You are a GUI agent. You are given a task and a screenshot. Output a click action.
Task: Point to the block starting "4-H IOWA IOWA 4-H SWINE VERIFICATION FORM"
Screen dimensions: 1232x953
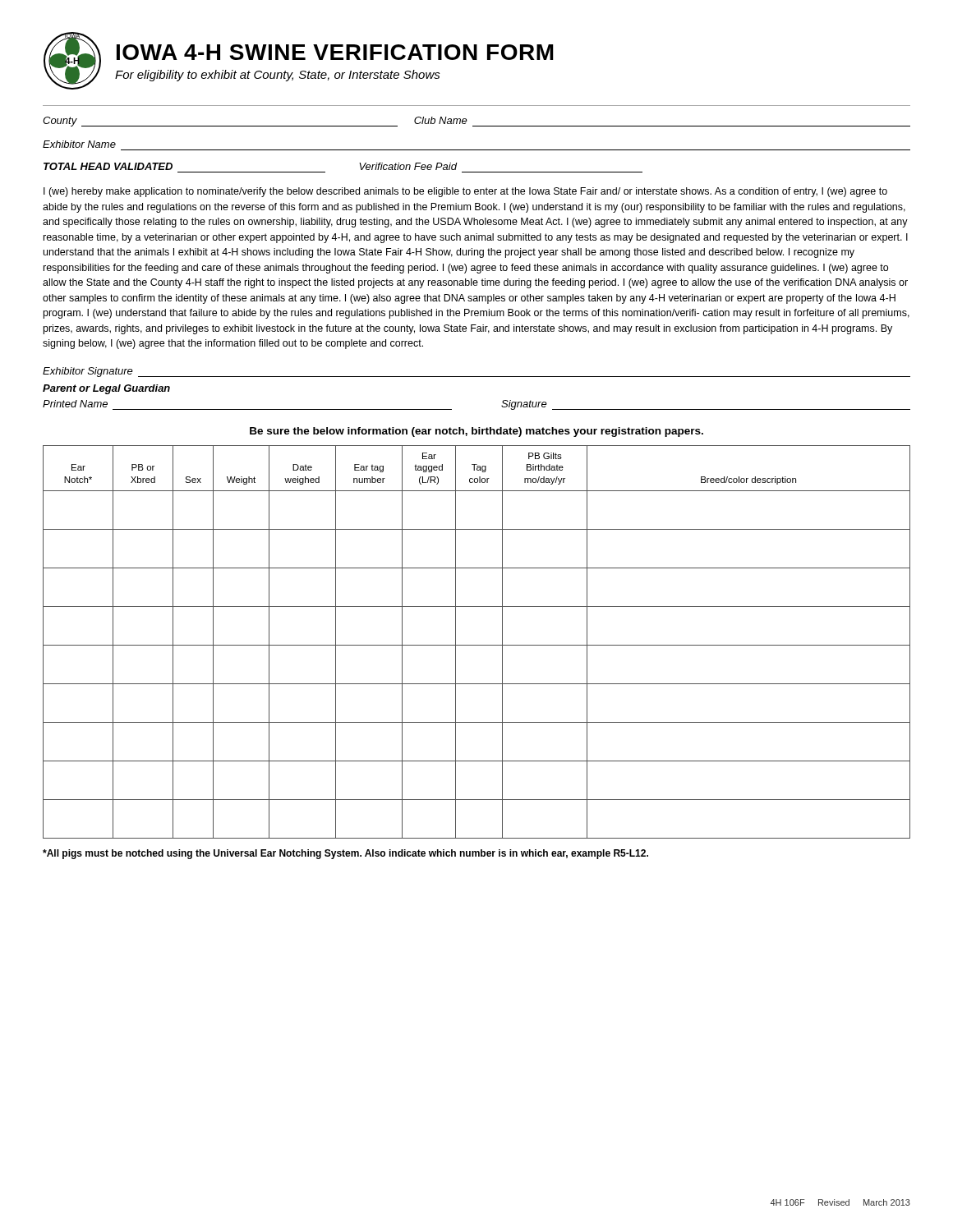299,61
